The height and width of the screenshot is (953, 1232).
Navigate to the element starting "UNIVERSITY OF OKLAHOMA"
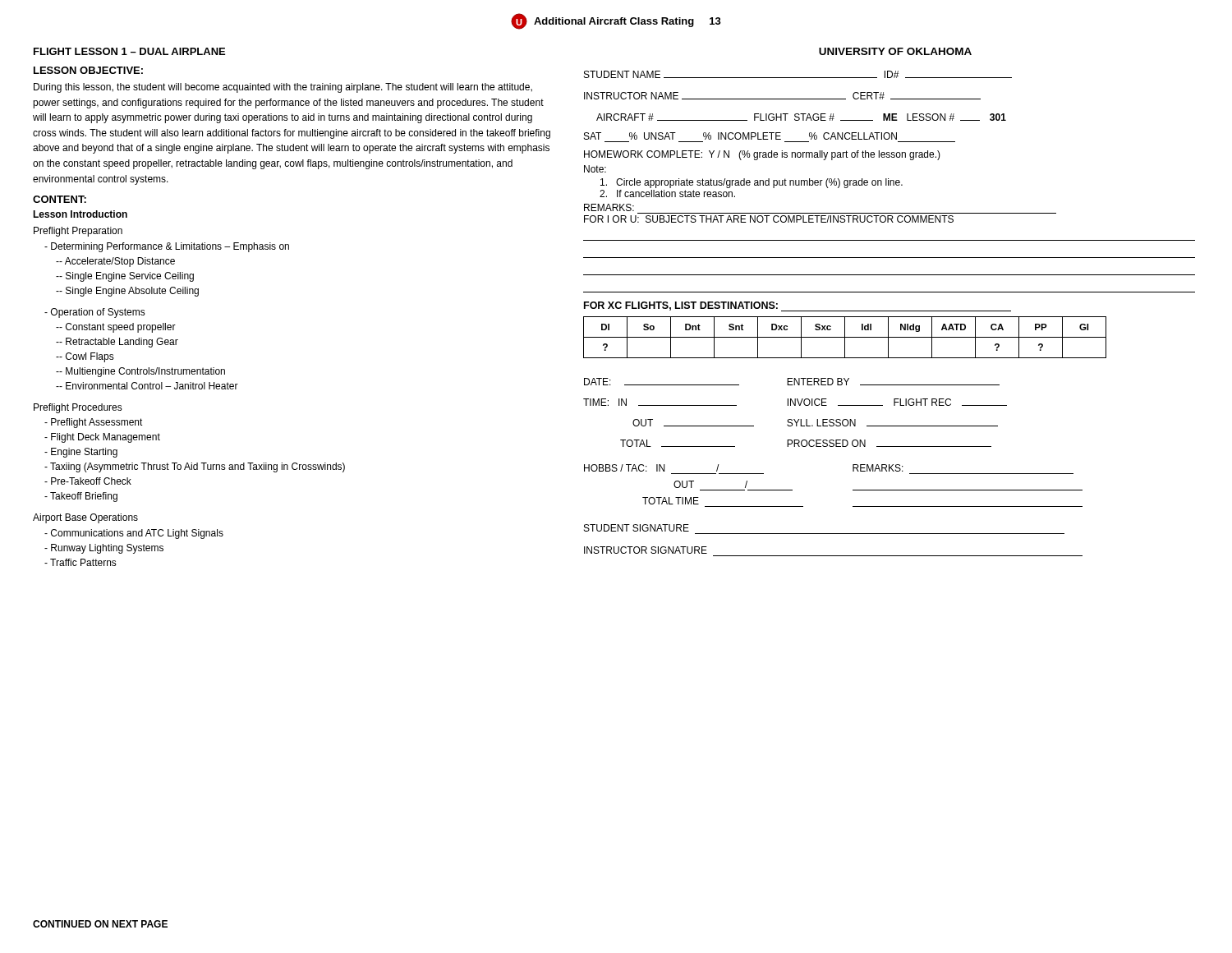895,51
